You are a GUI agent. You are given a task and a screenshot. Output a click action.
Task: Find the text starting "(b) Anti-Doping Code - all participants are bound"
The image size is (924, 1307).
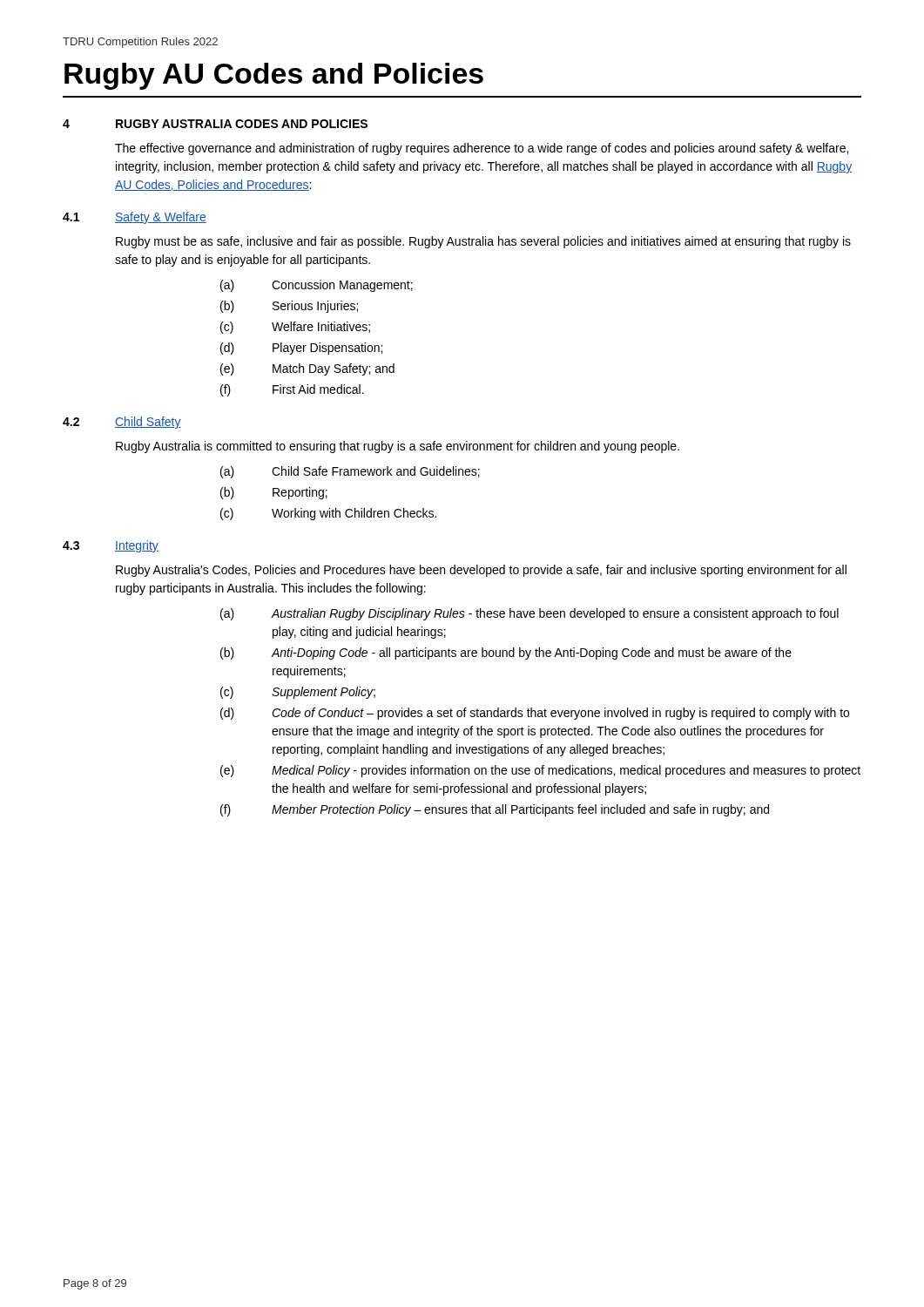[x=540, y=662]
